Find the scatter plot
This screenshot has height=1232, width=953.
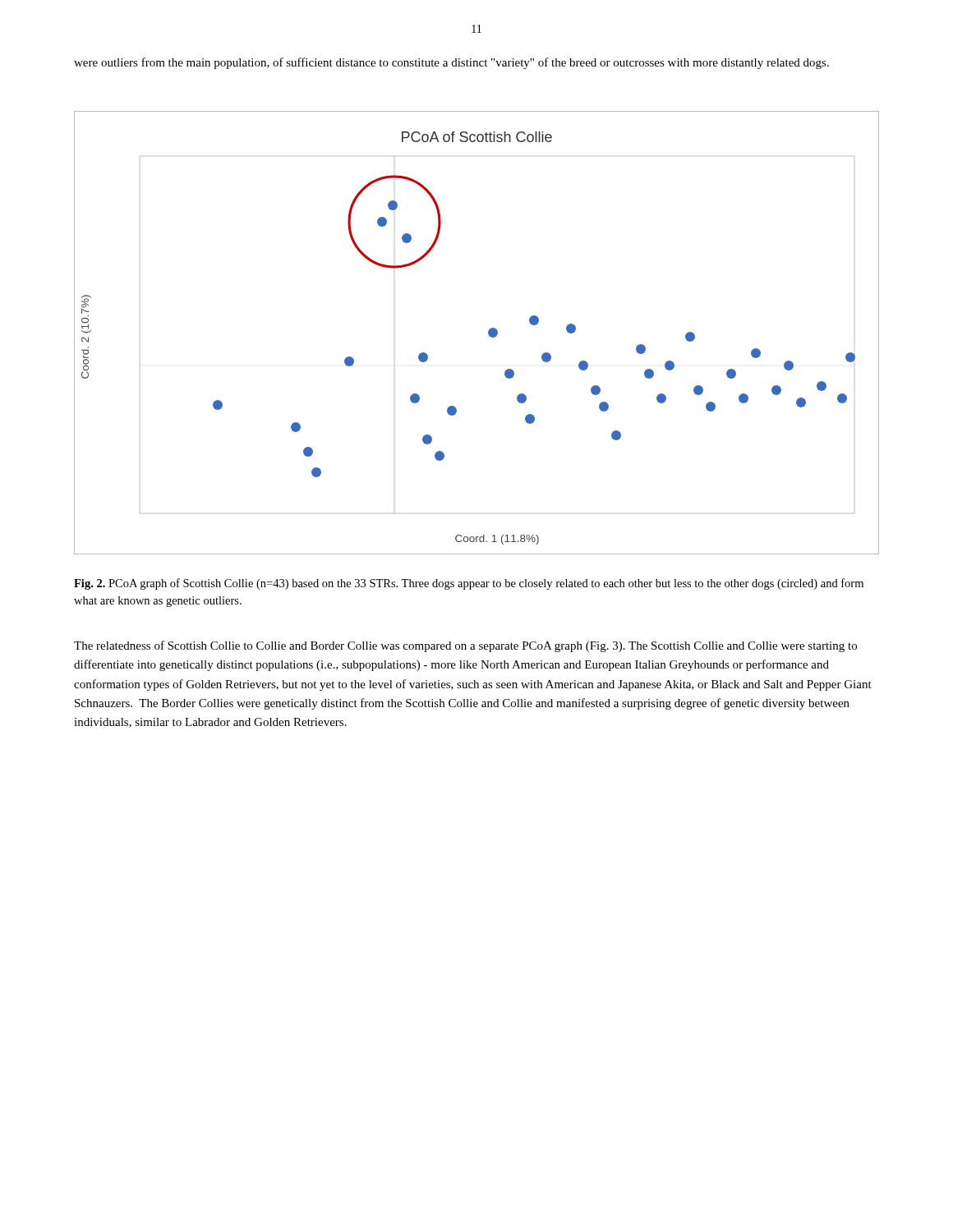tap(476, 334)
